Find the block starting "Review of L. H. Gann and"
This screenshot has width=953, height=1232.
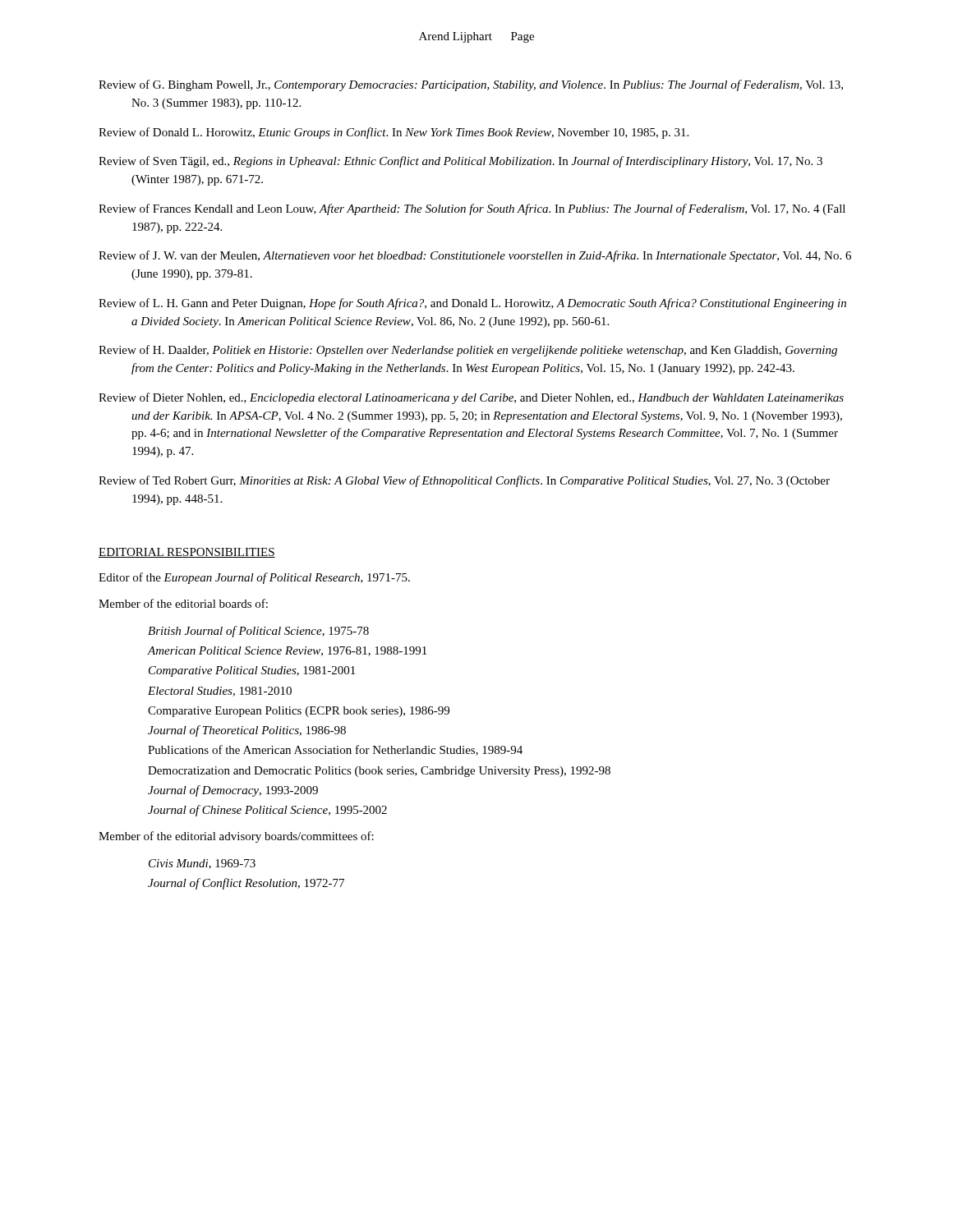tap(473, 312)
